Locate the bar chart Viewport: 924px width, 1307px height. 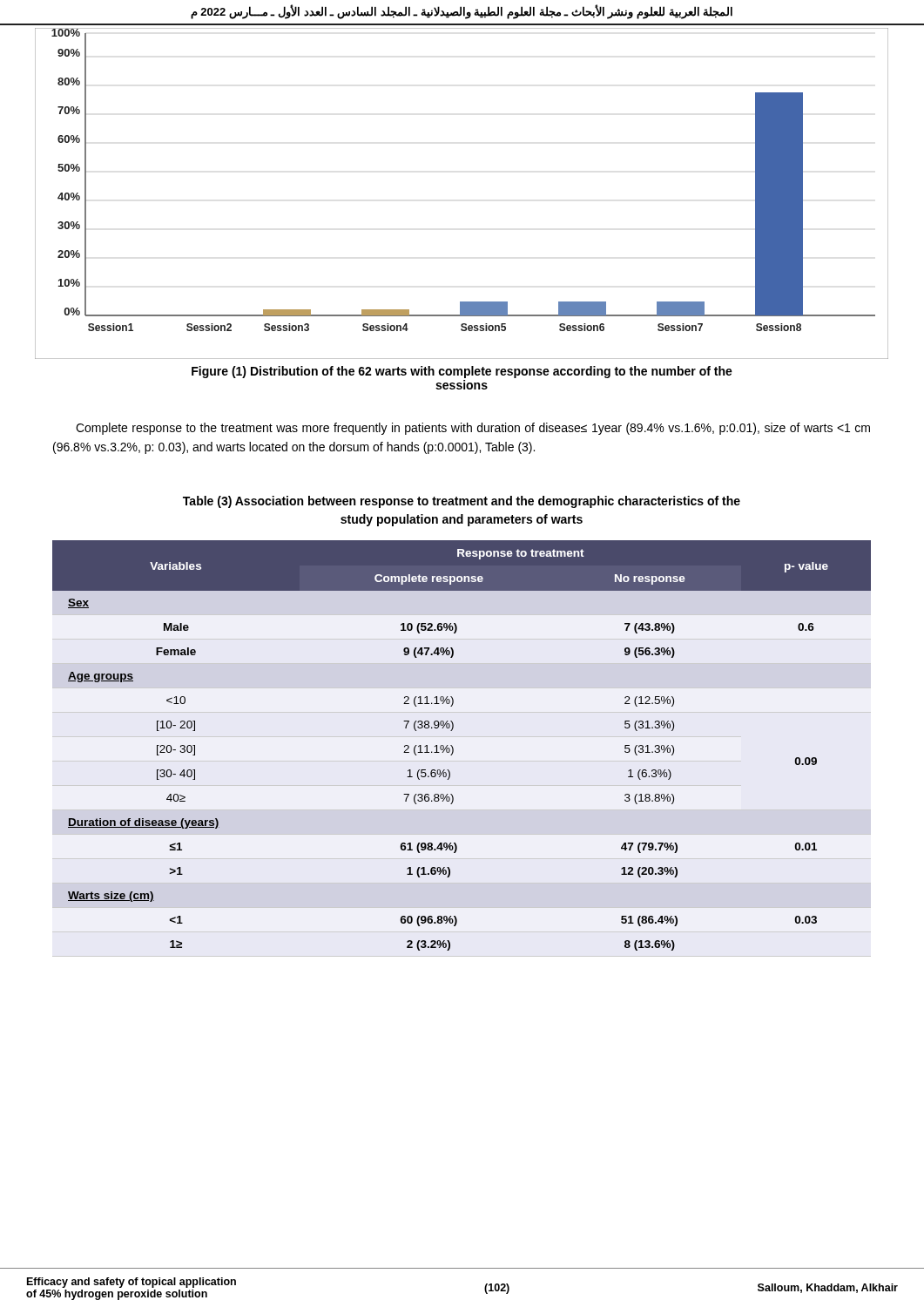[x=462, y=193]
